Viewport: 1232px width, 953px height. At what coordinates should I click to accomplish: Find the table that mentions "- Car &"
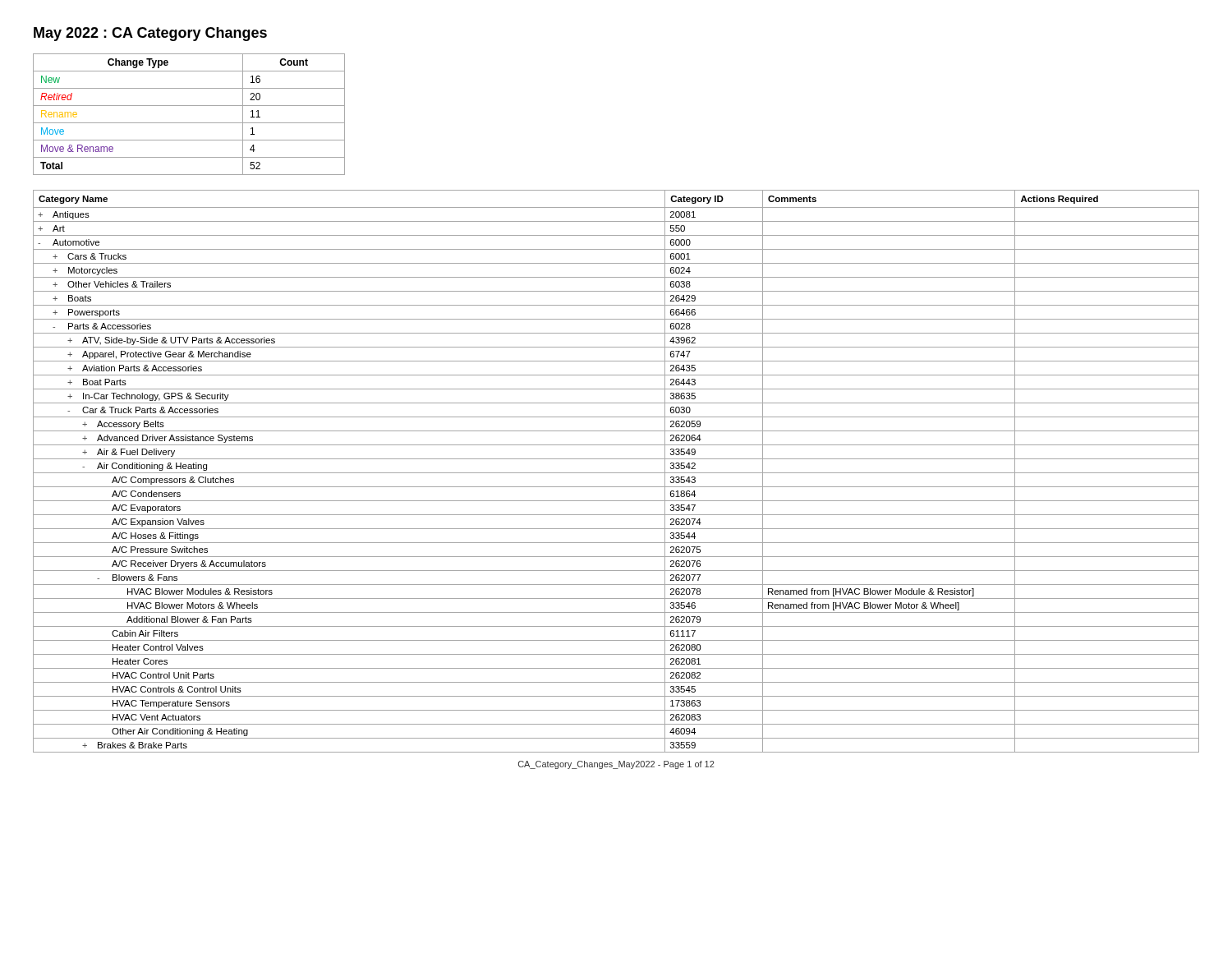pyautogui.click(x=616, y=471)
